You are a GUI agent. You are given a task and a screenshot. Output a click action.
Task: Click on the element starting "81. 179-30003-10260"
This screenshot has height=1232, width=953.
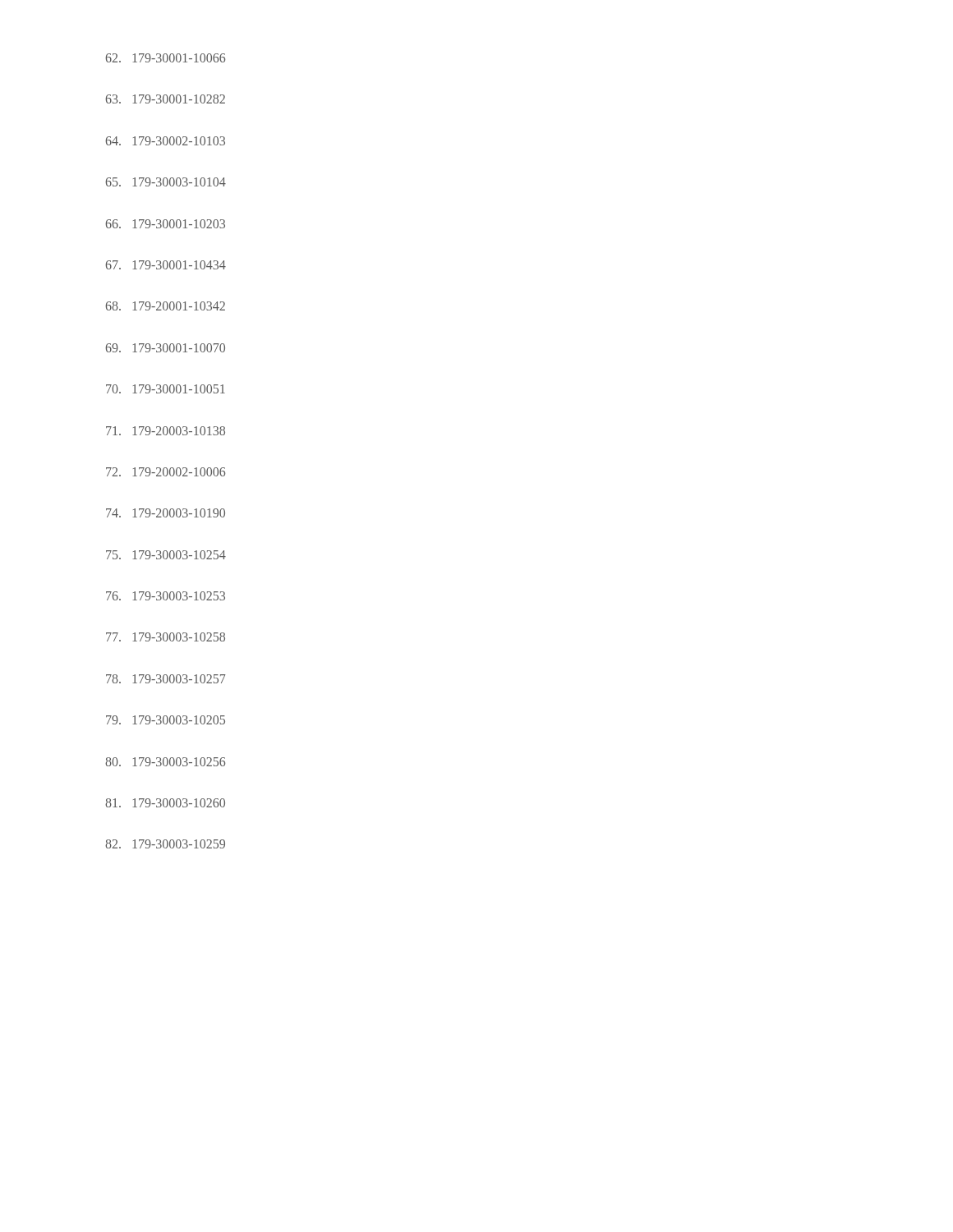click(x=165, y=803)
